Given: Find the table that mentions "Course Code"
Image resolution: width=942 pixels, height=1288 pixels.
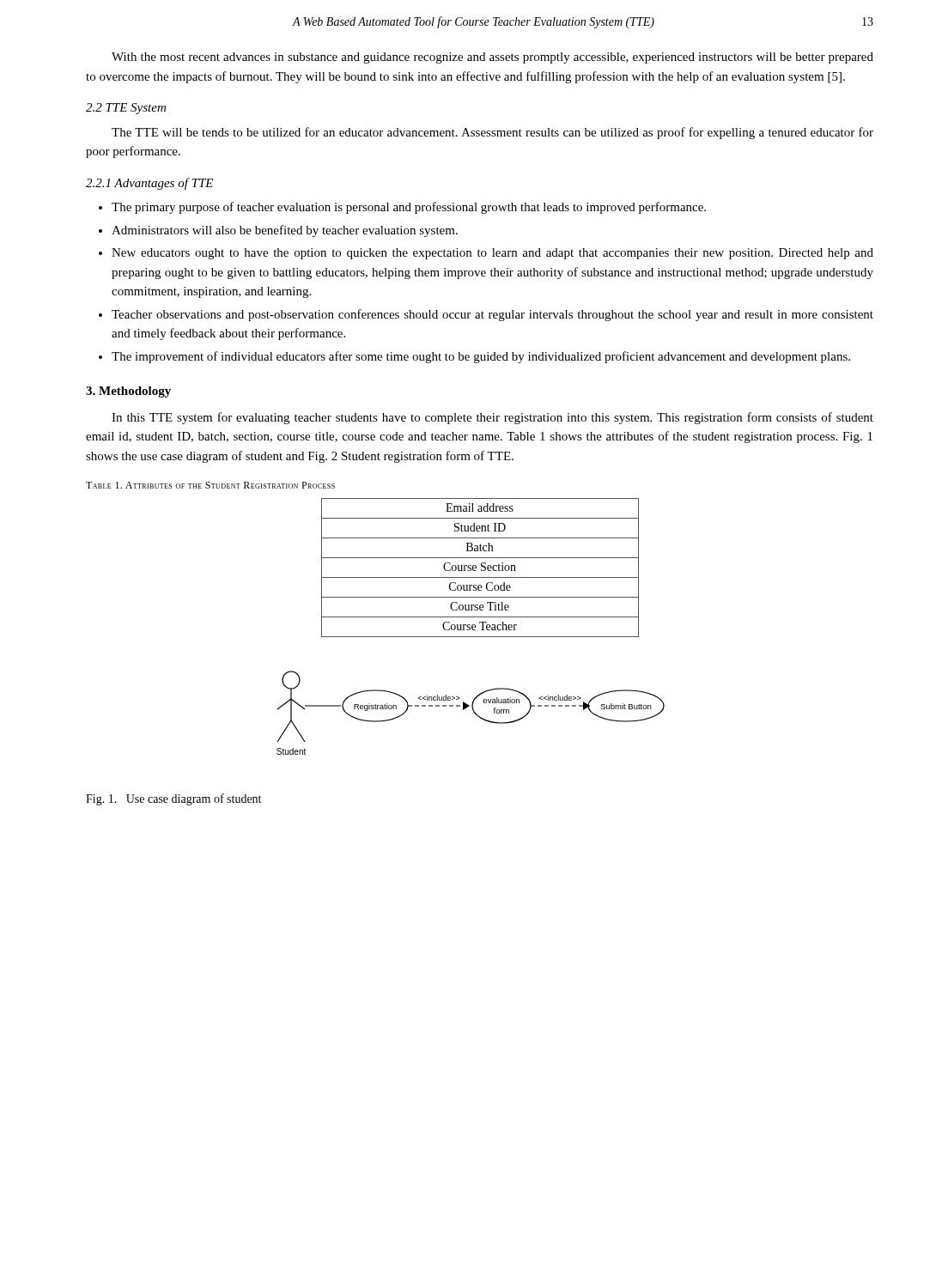Looking at the screenshot, I should tap(480, 568).
